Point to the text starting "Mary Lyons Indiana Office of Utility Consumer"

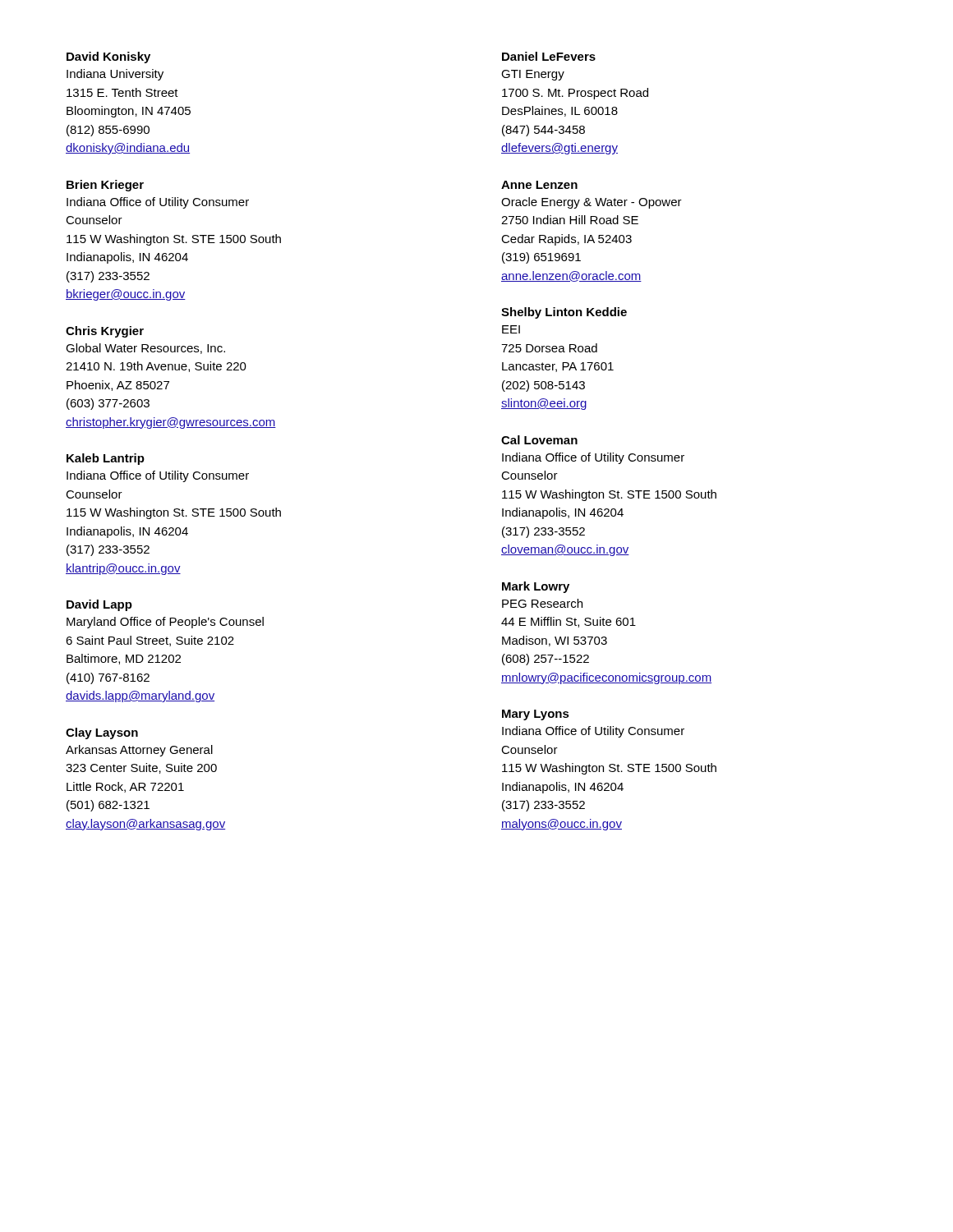coord(694,770)
